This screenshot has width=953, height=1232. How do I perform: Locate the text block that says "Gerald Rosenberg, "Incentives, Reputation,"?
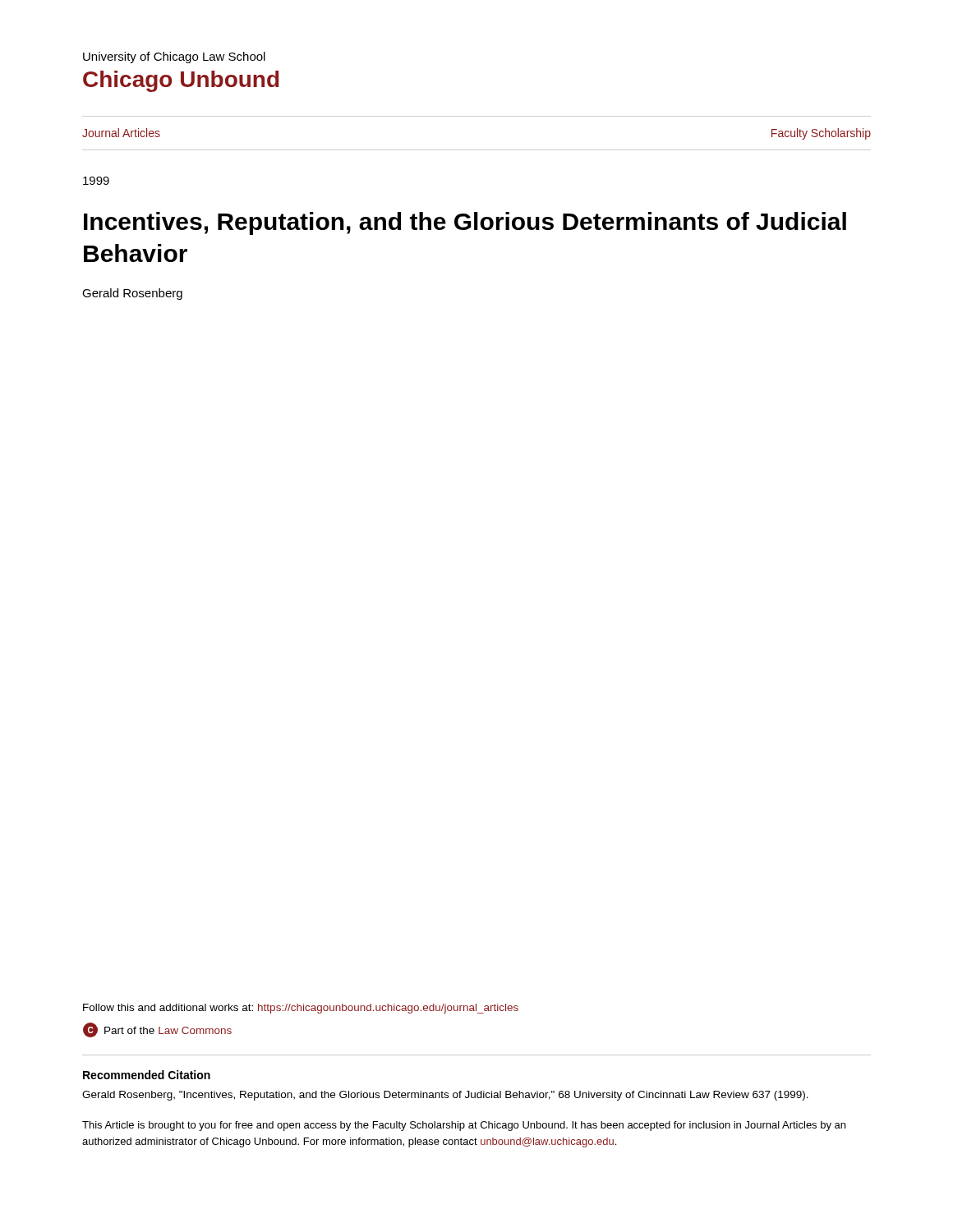pyautogui.click(x=445, y=1095)
